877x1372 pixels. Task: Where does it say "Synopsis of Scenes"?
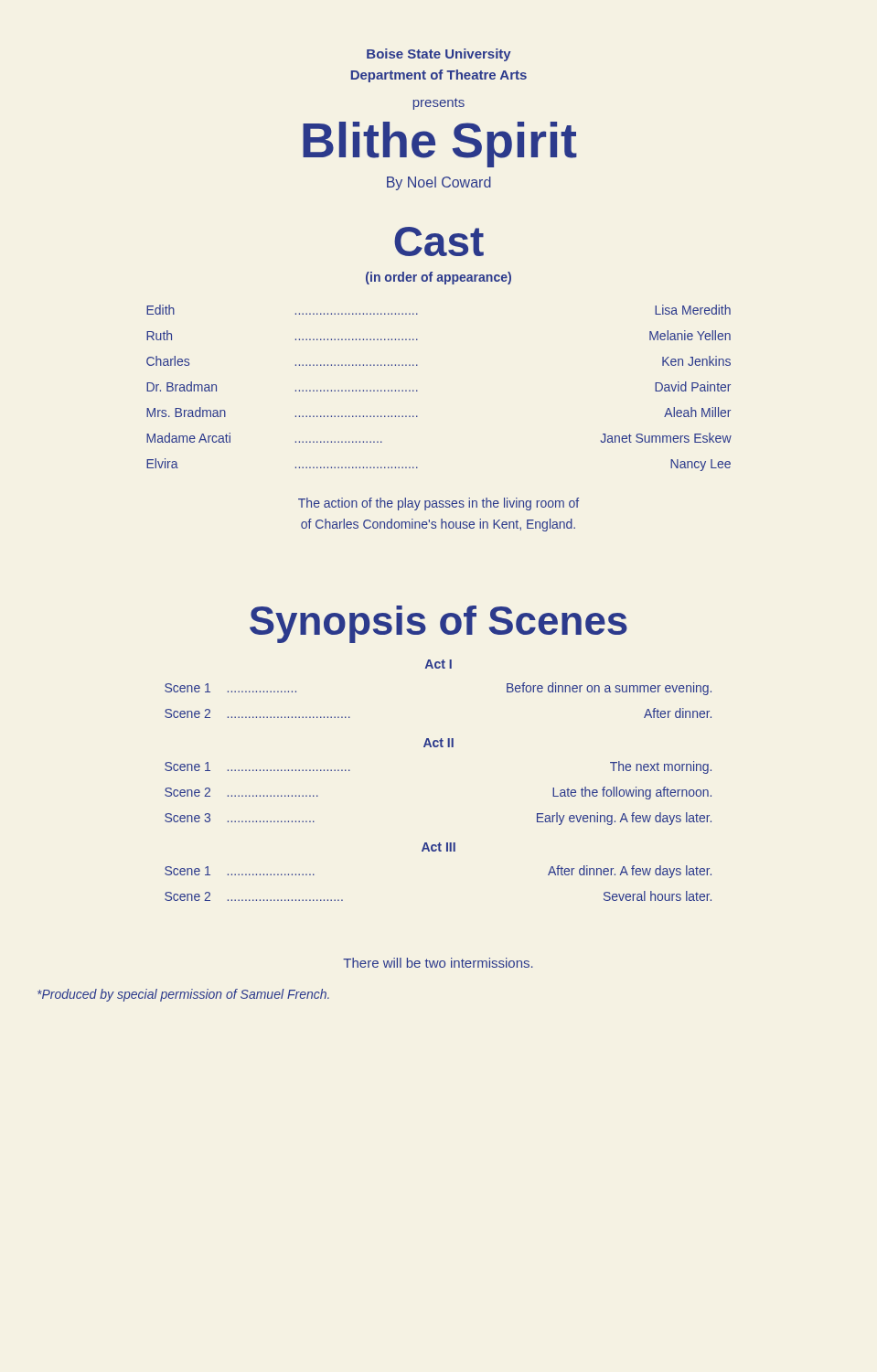click(438, 621)
